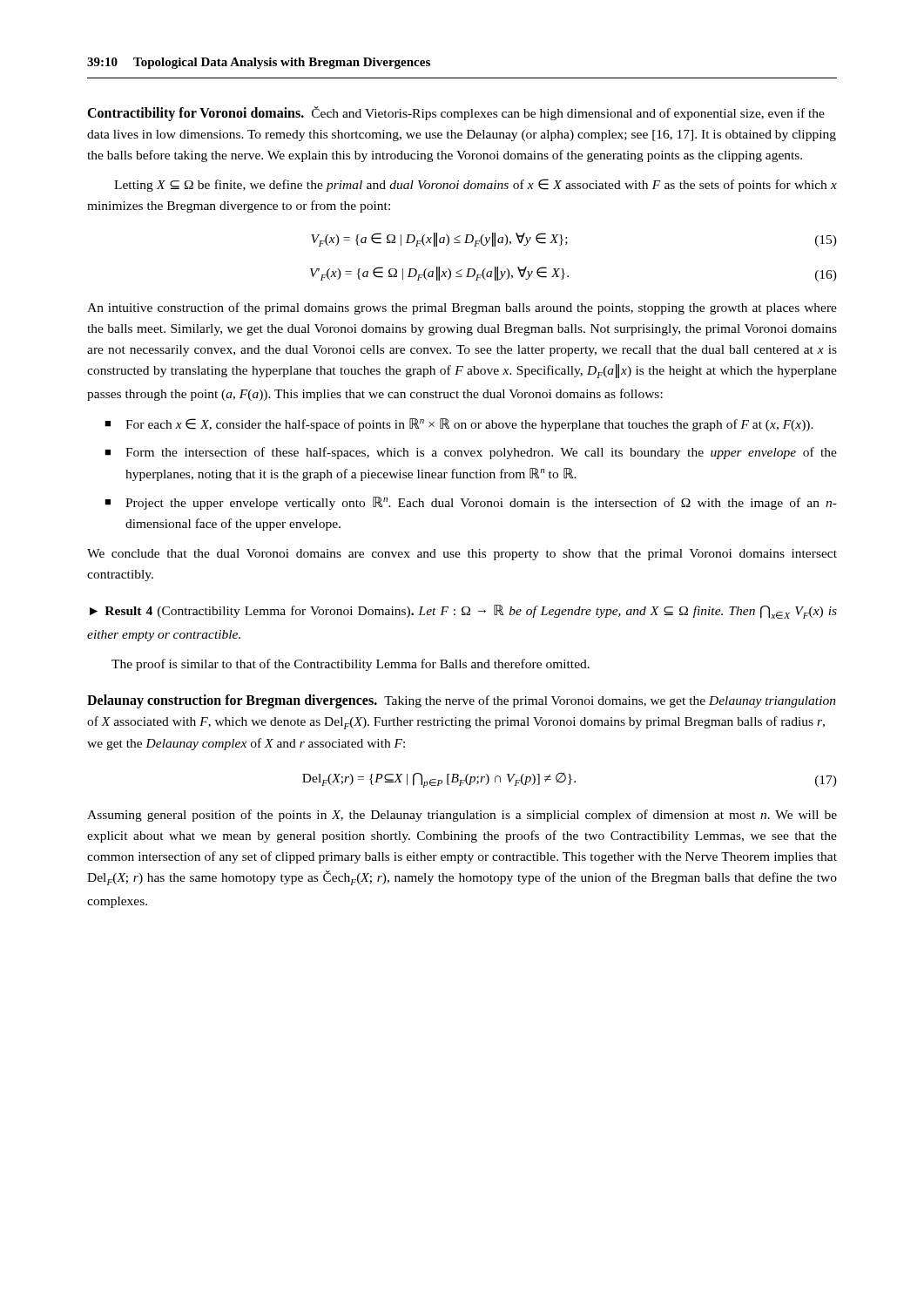
Task: Select the text block starting "Delaunay construction for Bregman divergences. Taking"
Action: pyautogui.click(x=462, y=721)
